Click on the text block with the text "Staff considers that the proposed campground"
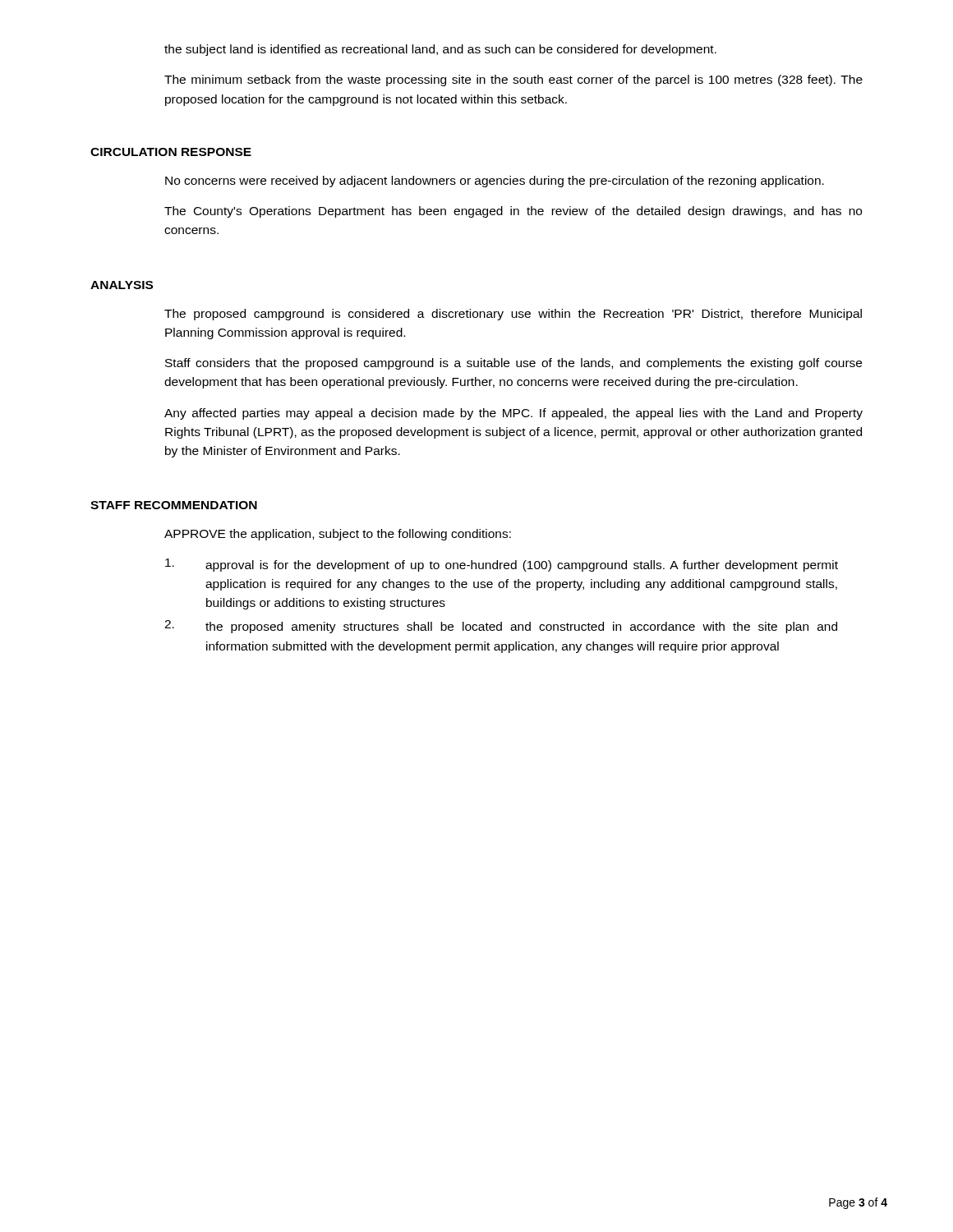953x1232 pixels. tap(513, 372)
